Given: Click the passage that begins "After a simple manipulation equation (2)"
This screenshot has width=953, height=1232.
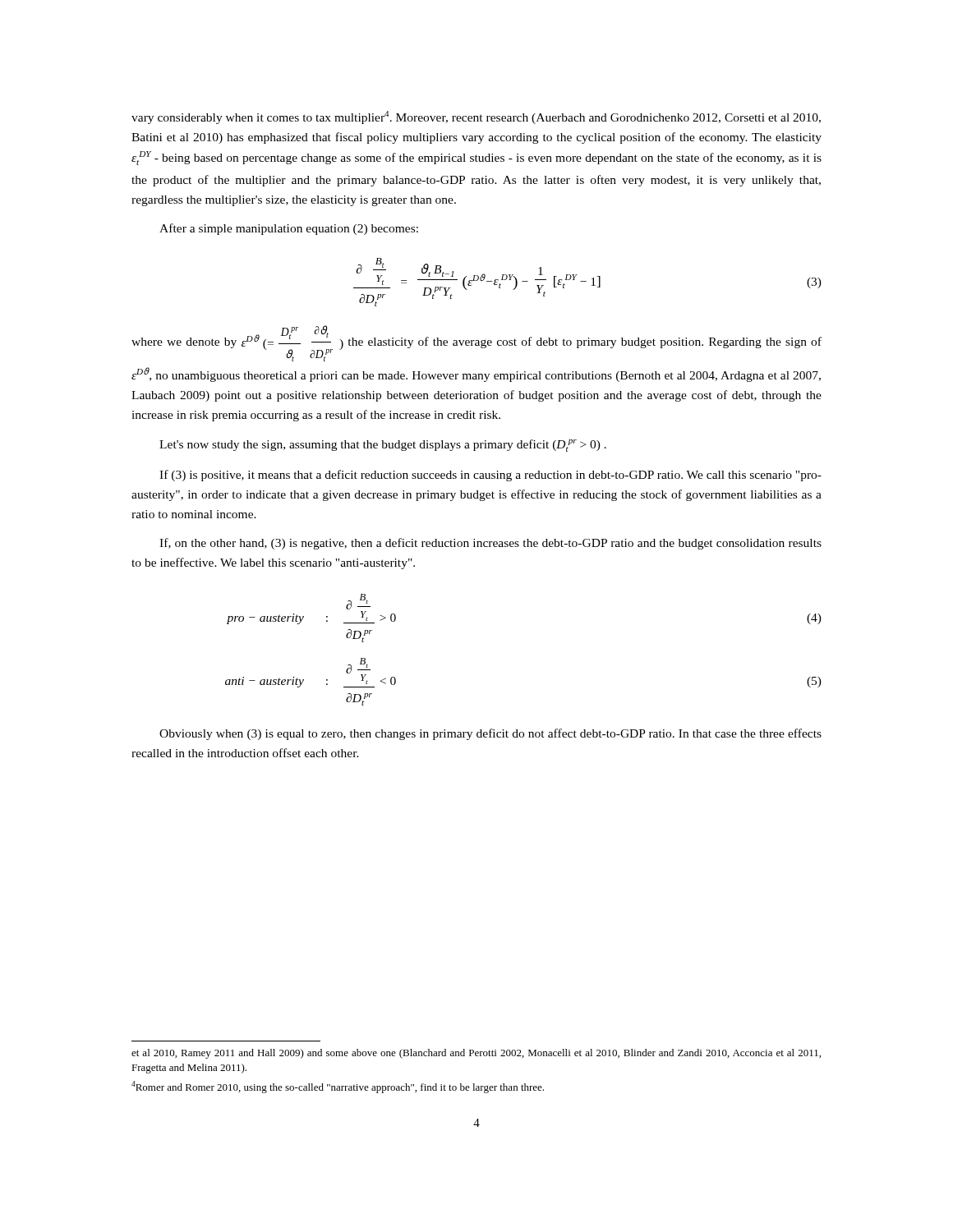Looking at the screenshot, I should pyautogui.click(x=289, y=229).
